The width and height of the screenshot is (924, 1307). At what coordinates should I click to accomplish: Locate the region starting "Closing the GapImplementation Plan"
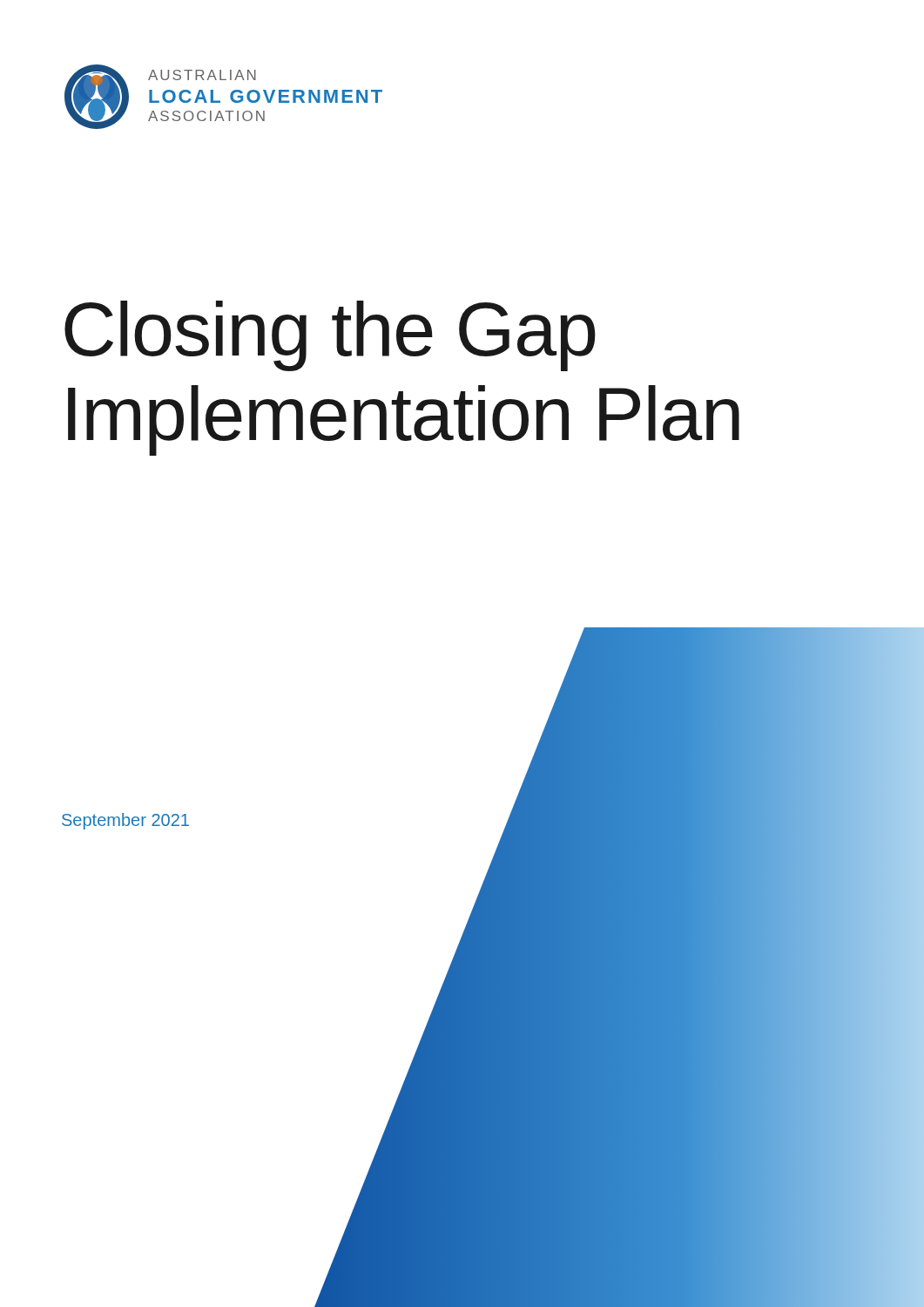[444, 372]
